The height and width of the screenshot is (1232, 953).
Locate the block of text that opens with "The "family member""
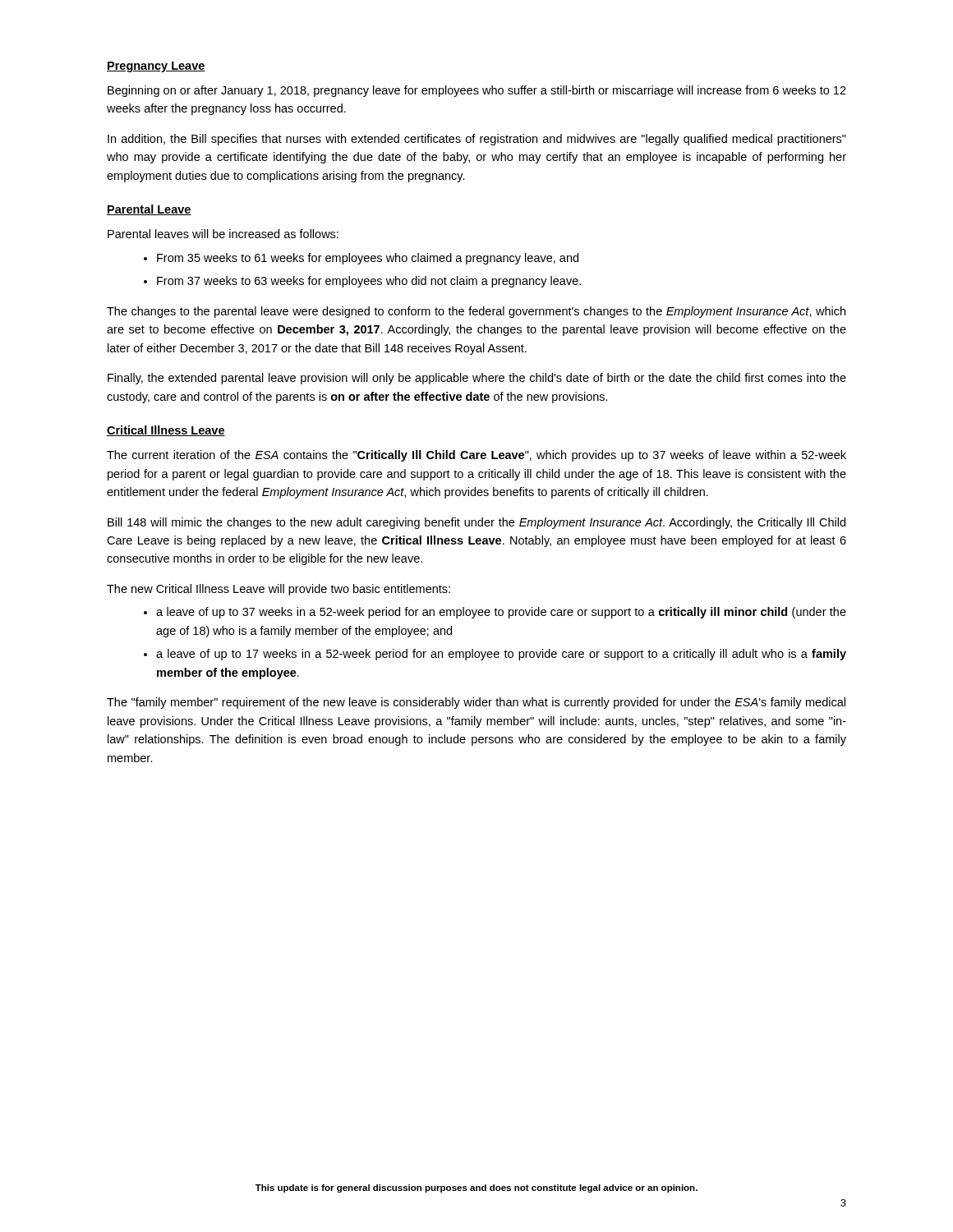476,730
